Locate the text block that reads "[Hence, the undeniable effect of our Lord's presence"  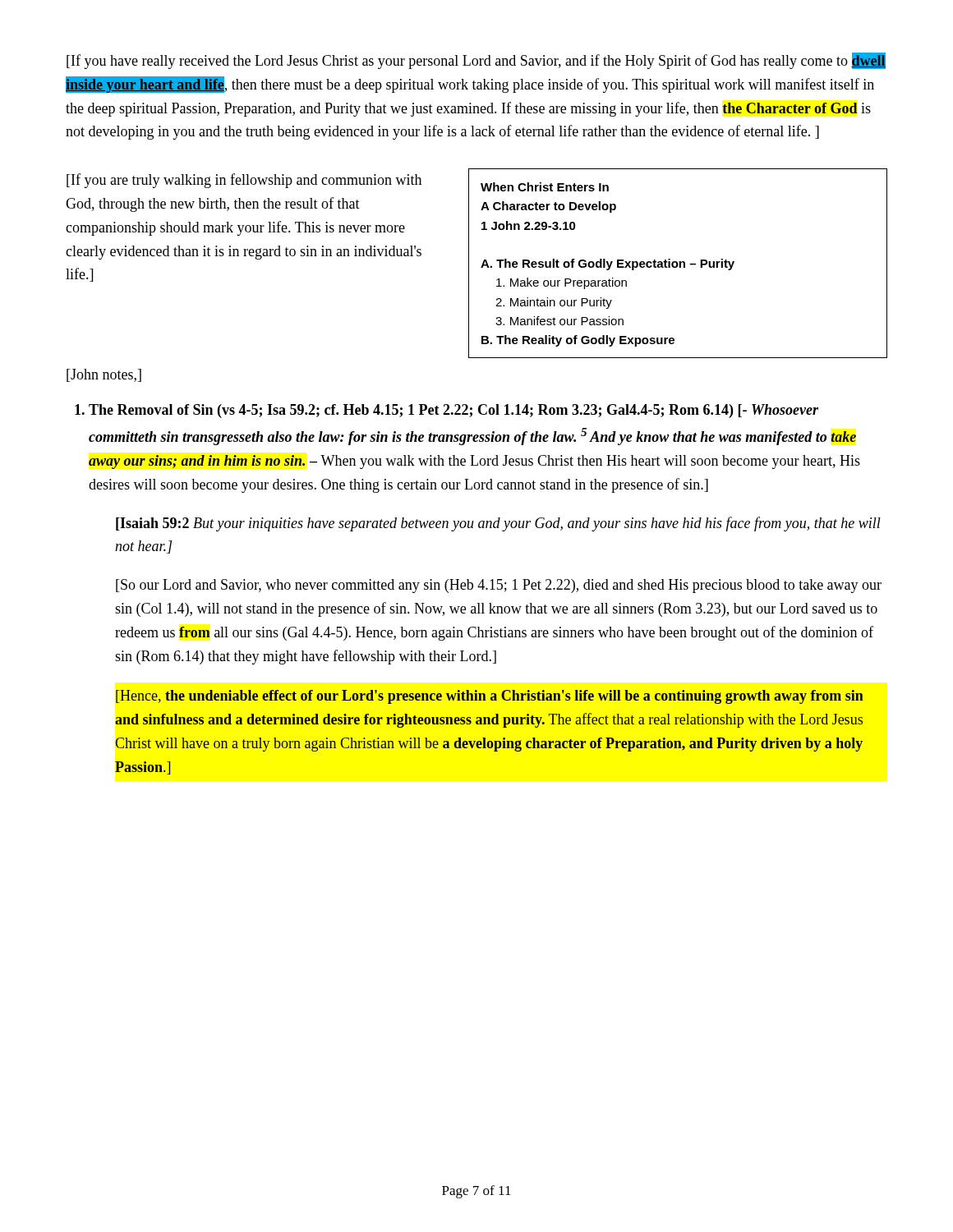(x=489, y=732)
